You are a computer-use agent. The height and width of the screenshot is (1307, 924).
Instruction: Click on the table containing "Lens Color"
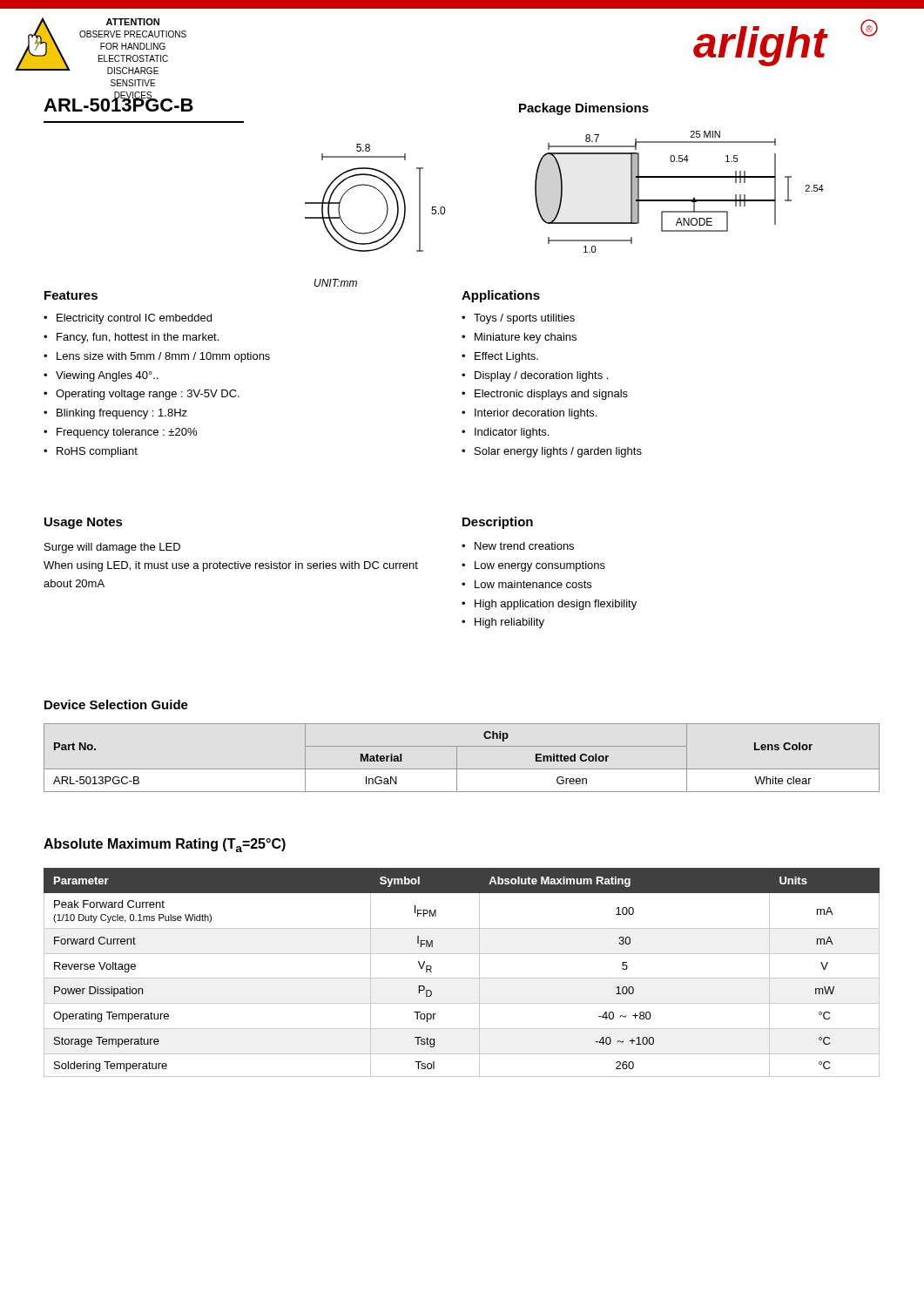pos(462,758)
